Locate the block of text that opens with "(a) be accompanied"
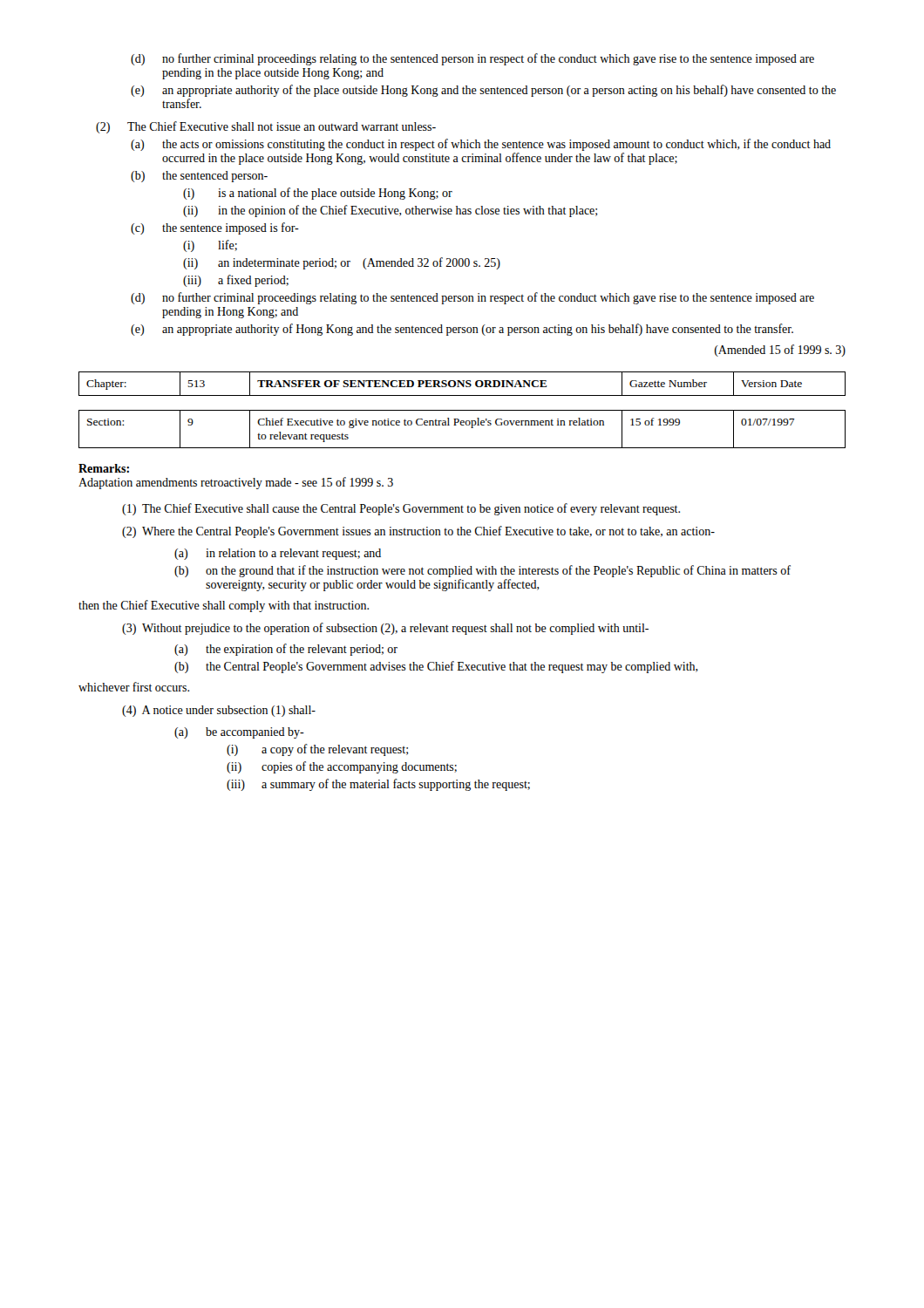This screenshot has height=1308, width=924. (x=239, y=732)
